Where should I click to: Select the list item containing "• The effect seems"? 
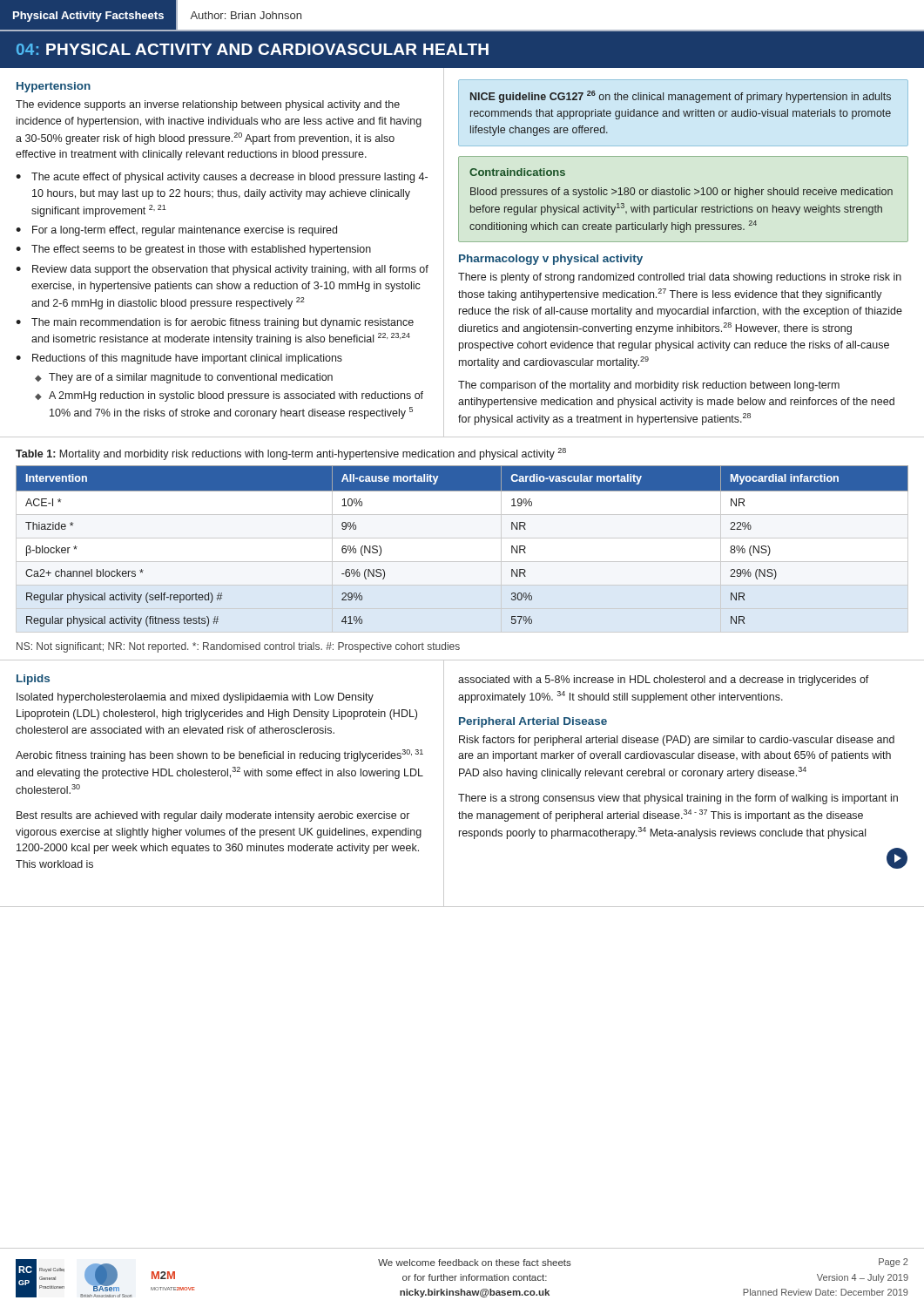tap(193, 250)
